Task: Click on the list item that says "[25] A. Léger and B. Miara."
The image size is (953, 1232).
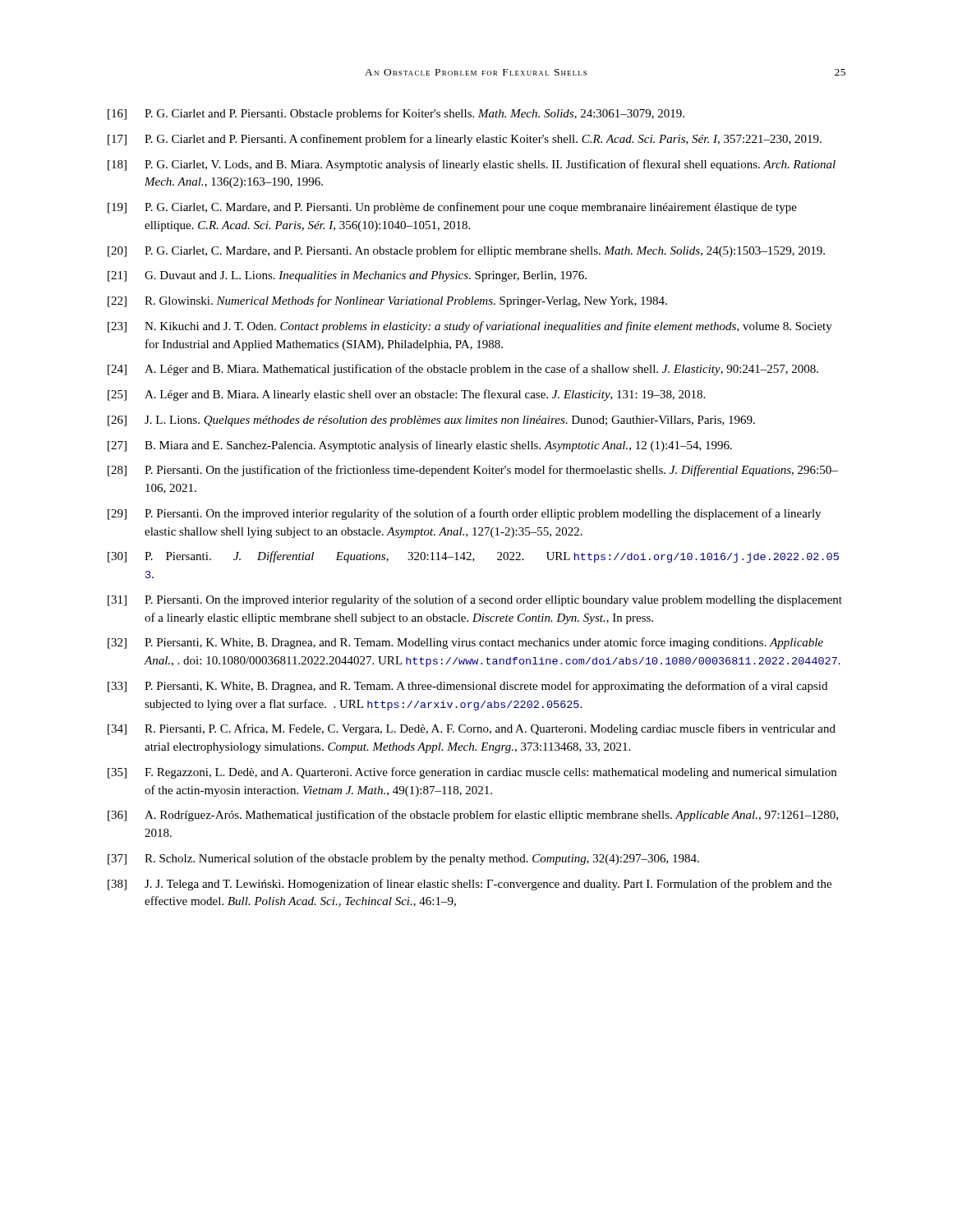Action: pyautogui.click(x=476, y=395)
